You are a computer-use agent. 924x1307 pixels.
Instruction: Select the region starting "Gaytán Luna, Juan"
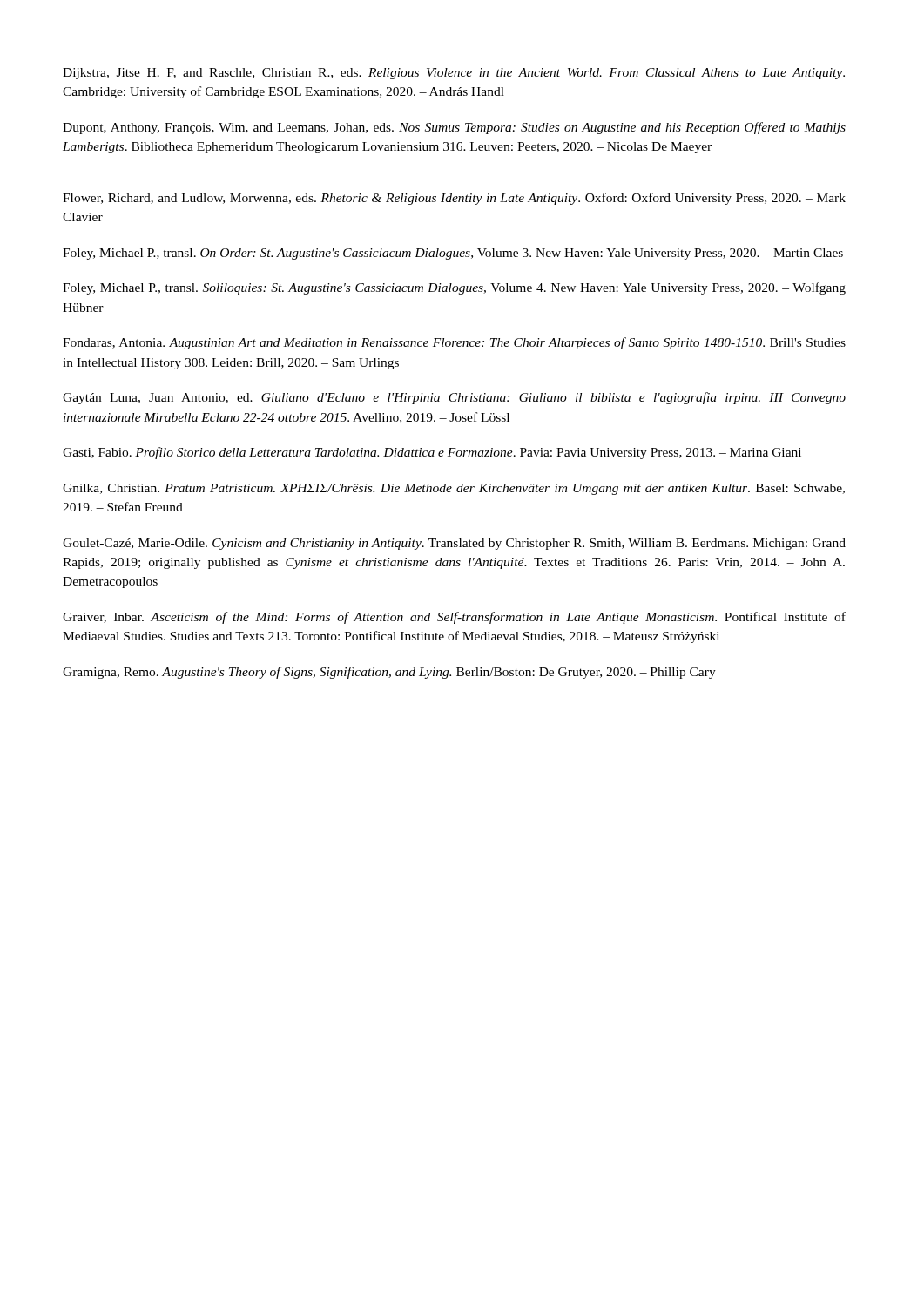(454, 407)
